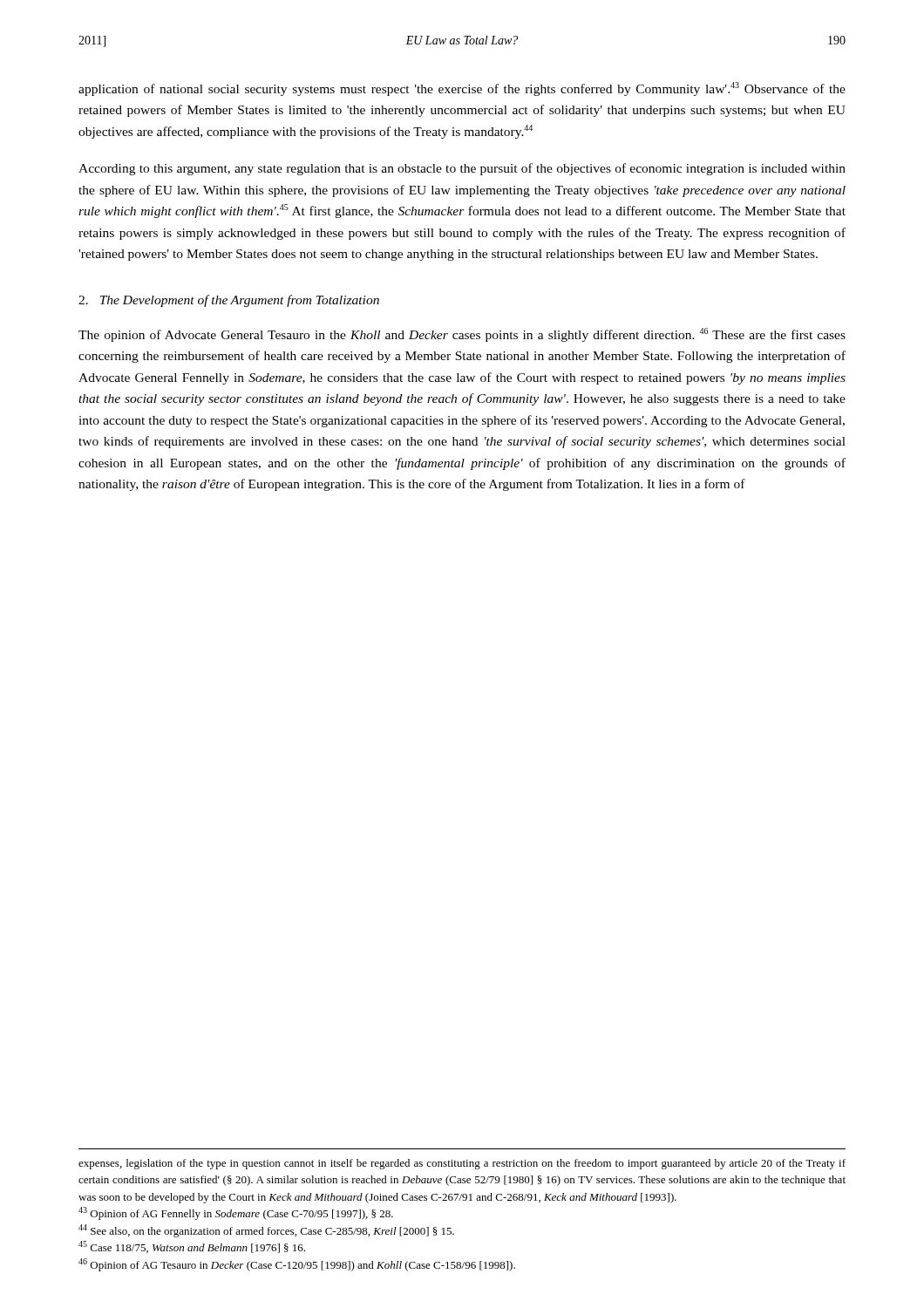This screenshot has height=1308, width=924.
Task: Find the region starting "45 Case 118/75, Watson"
Action: click(192, 1247)
